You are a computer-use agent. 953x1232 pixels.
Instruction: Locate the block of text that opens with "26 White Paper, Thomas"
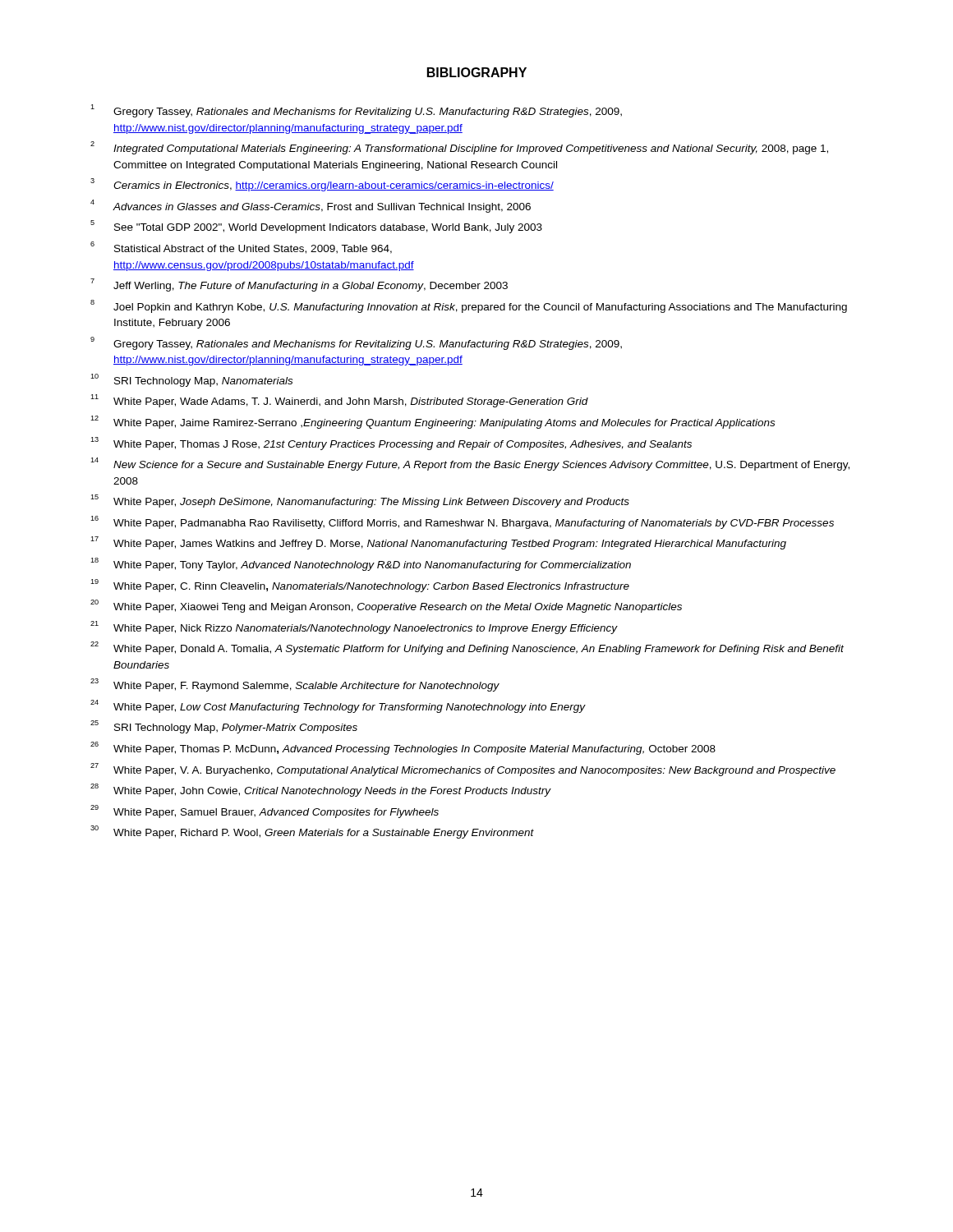coord(476,749)
